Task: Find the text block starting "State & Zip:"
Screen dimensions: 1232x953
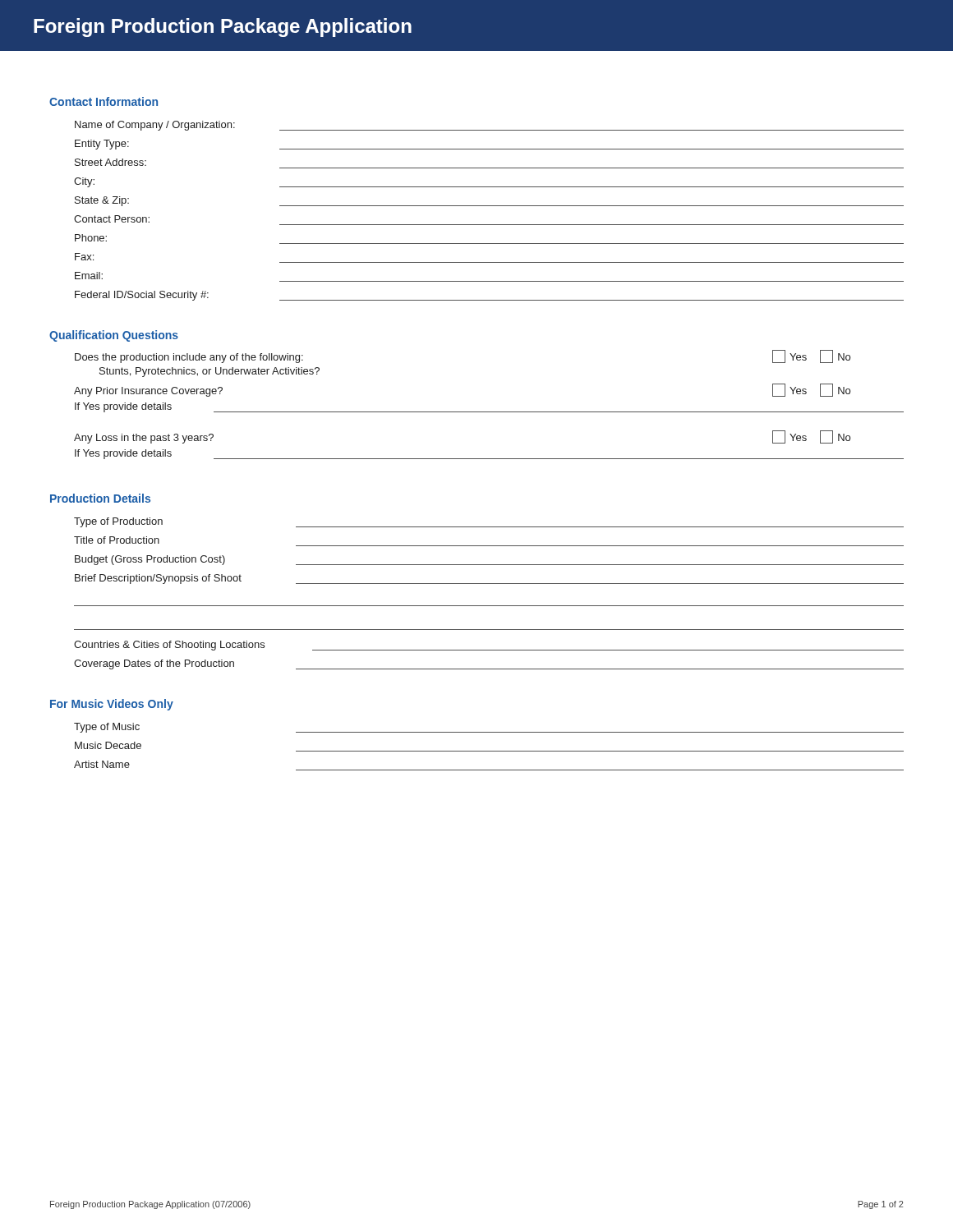Action: [x=489, y=199]
